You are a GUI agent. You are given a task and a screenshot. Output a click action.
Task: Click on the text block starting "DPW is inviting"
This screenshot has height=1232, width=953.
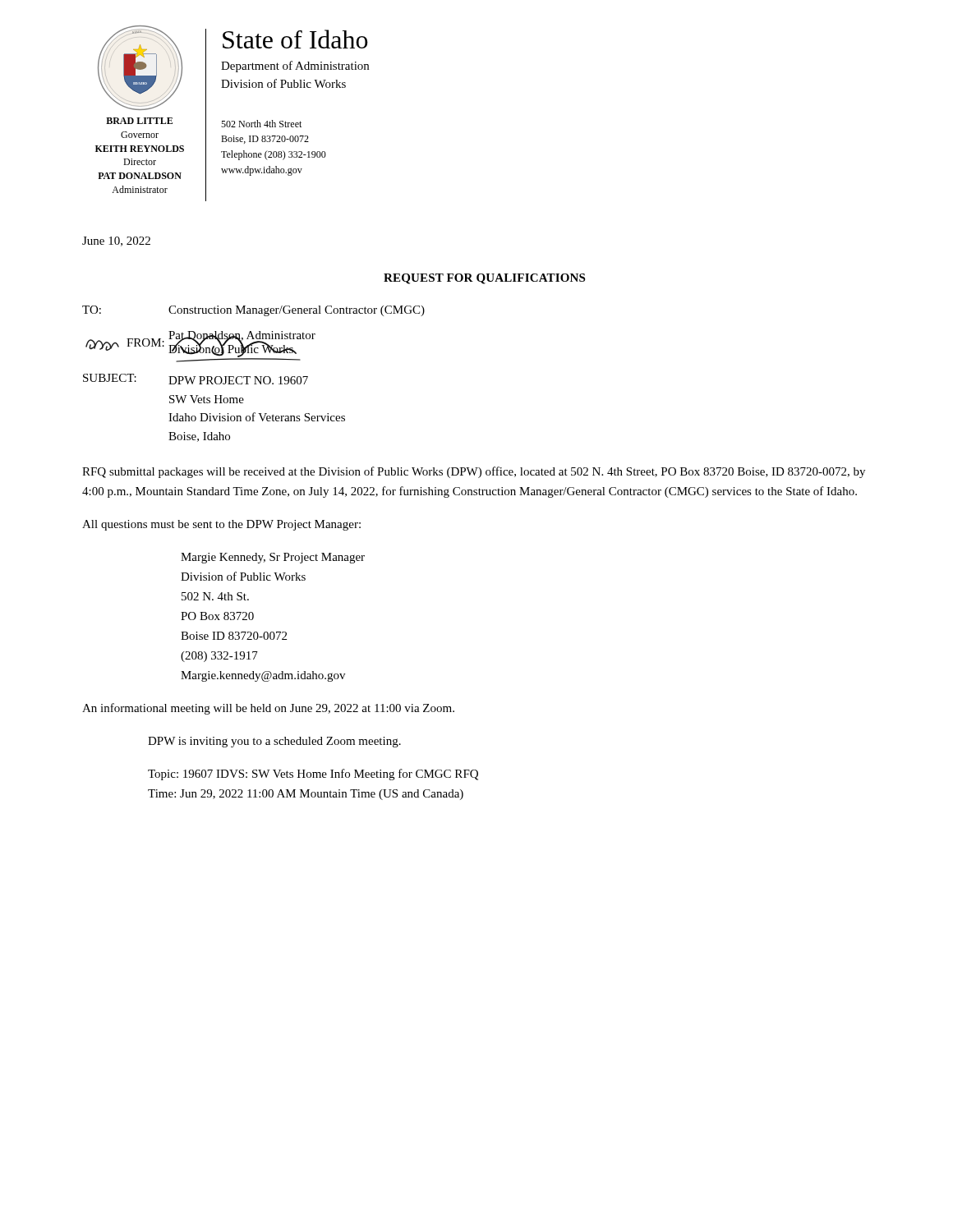point(275,741)
